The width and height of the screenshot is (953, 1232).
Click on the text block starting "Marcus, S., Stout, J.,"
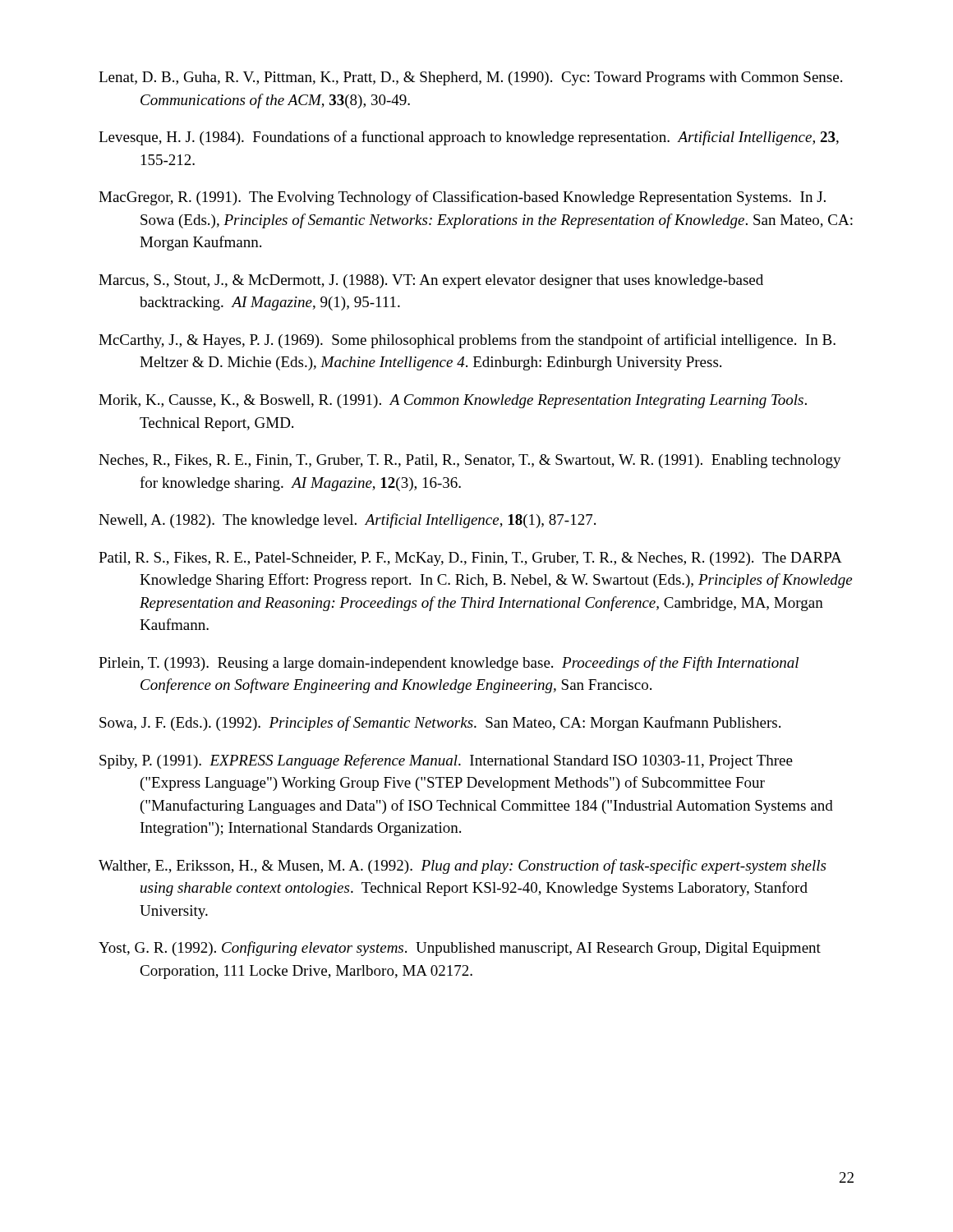pos(431,291)
